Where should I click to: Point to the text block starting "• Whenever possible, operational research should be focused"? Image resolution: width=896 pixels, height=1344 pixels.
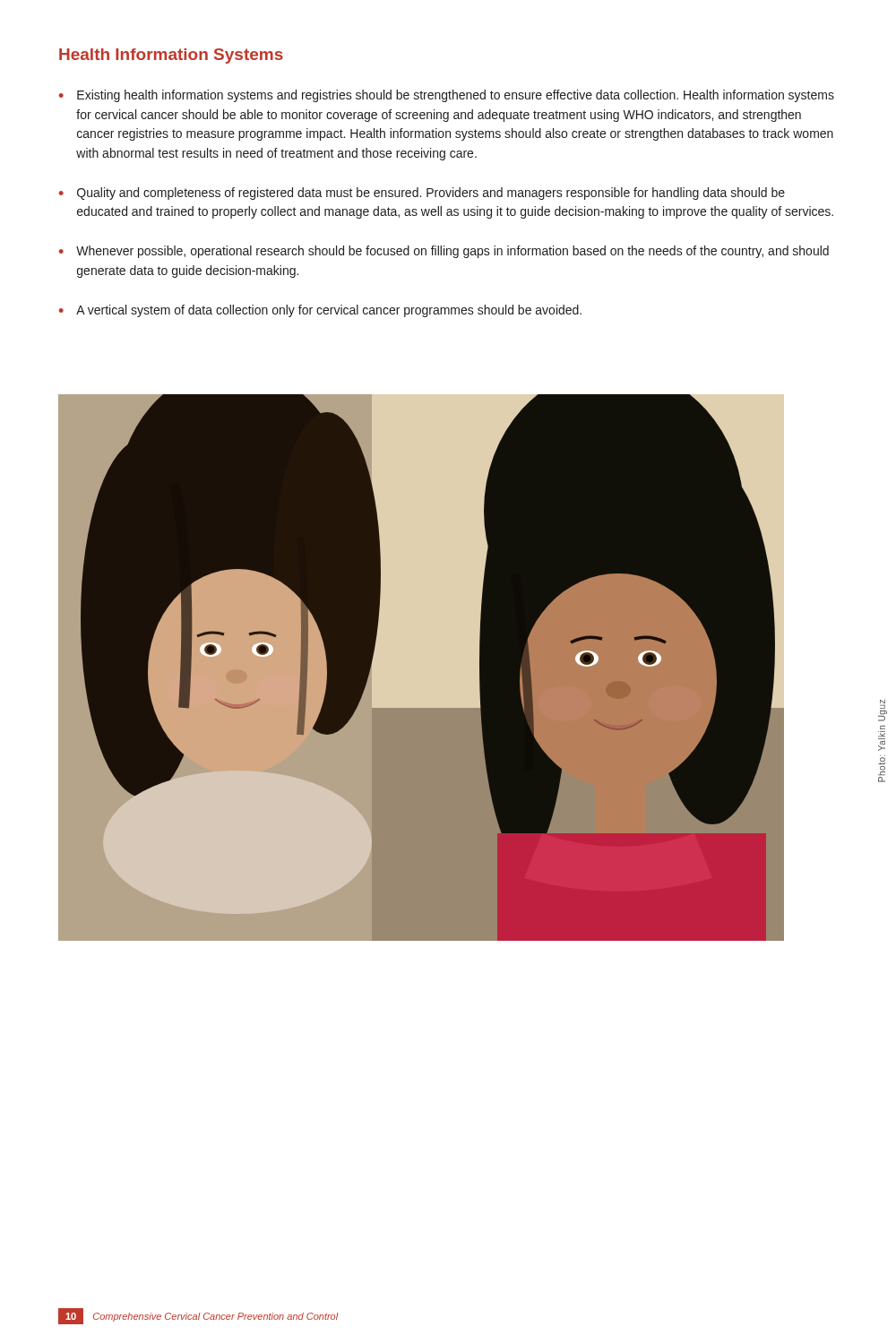[448, 261]
